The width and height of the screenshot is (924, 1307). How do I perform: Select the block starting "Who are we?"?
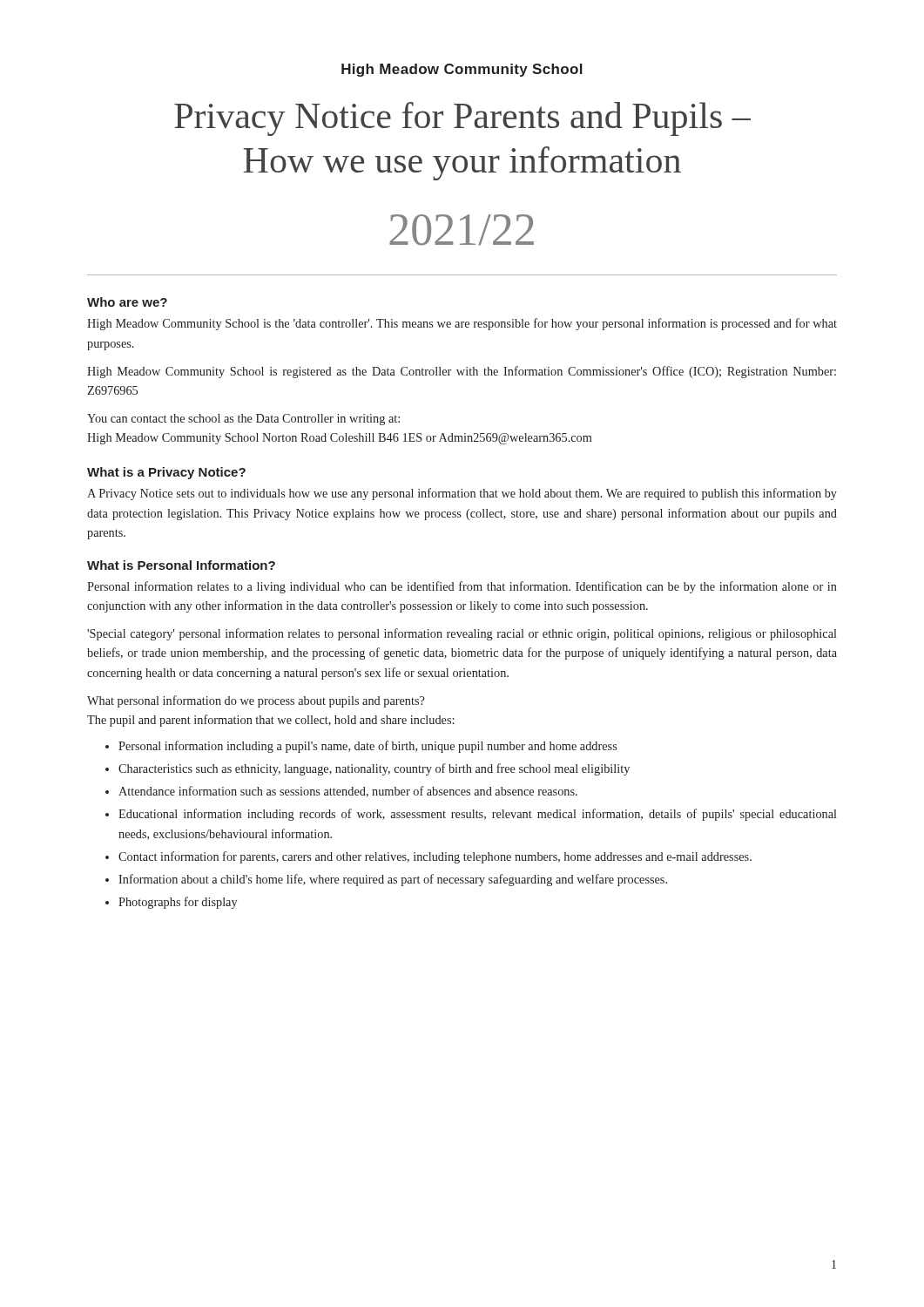(x=127, y=302)
